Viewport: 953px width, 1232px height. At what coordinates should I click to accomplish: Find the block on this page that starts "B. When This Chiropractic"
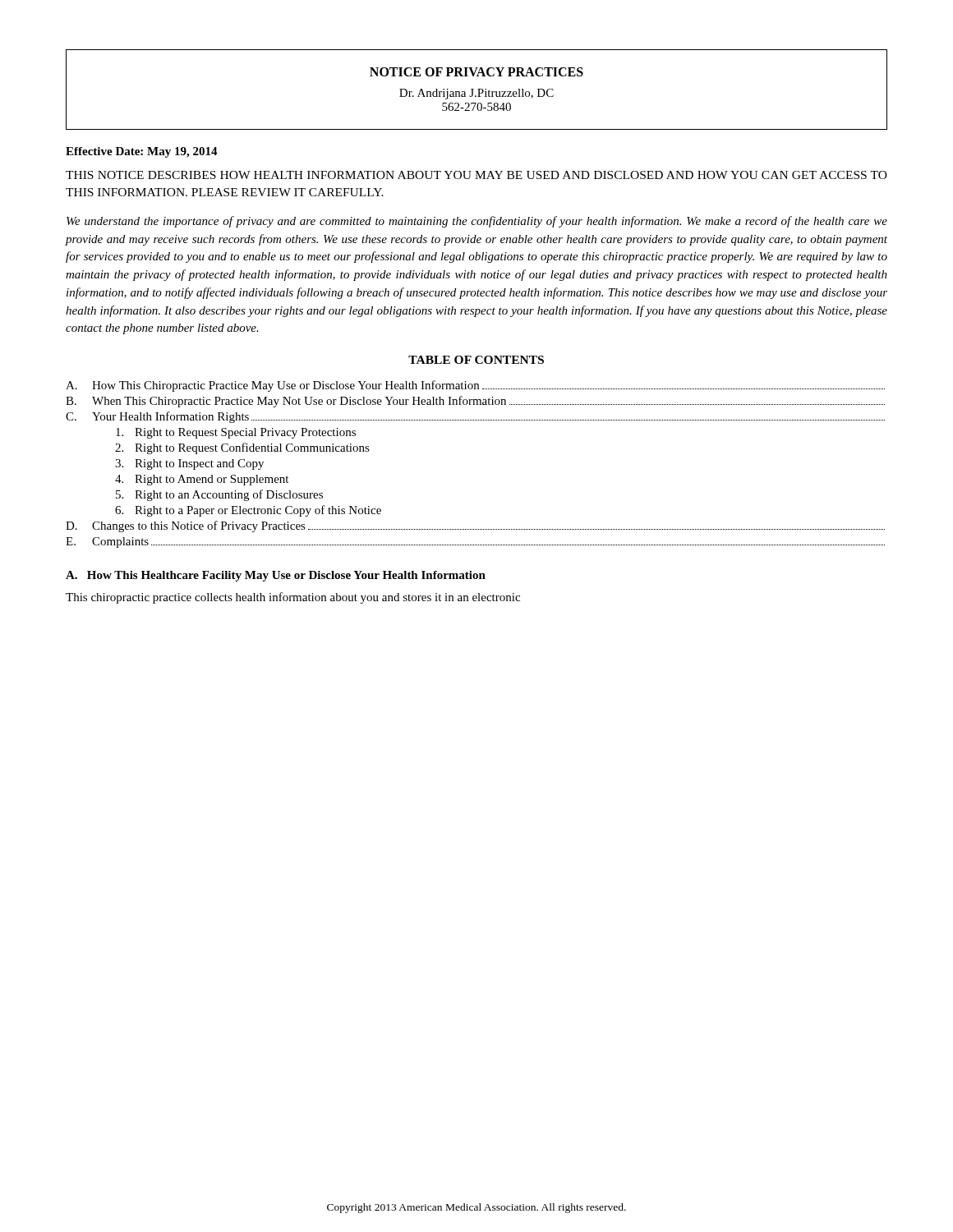pos(476,401)
